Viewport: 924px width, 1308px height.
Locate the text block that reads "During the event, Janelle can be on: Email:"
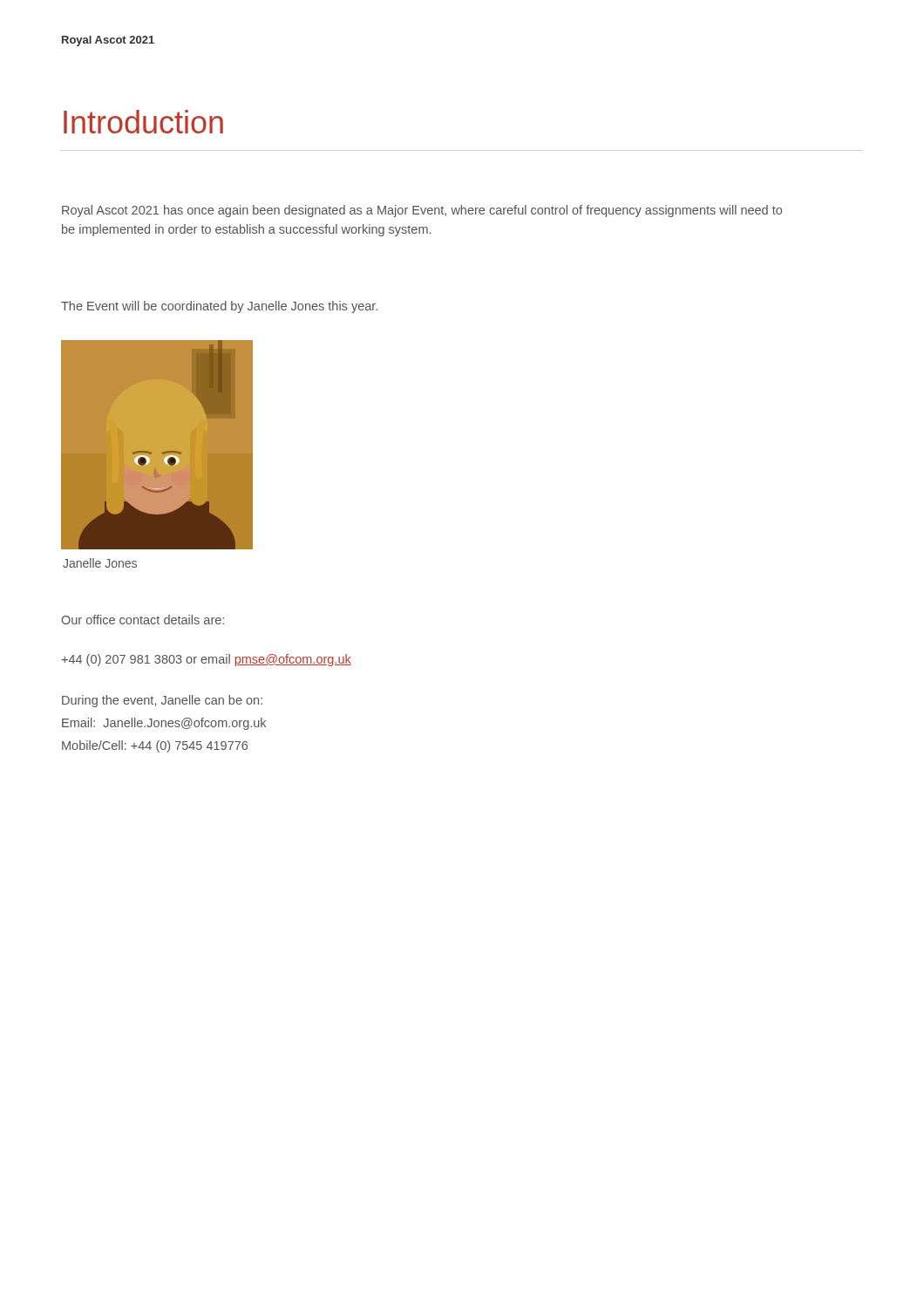(164, 723)
